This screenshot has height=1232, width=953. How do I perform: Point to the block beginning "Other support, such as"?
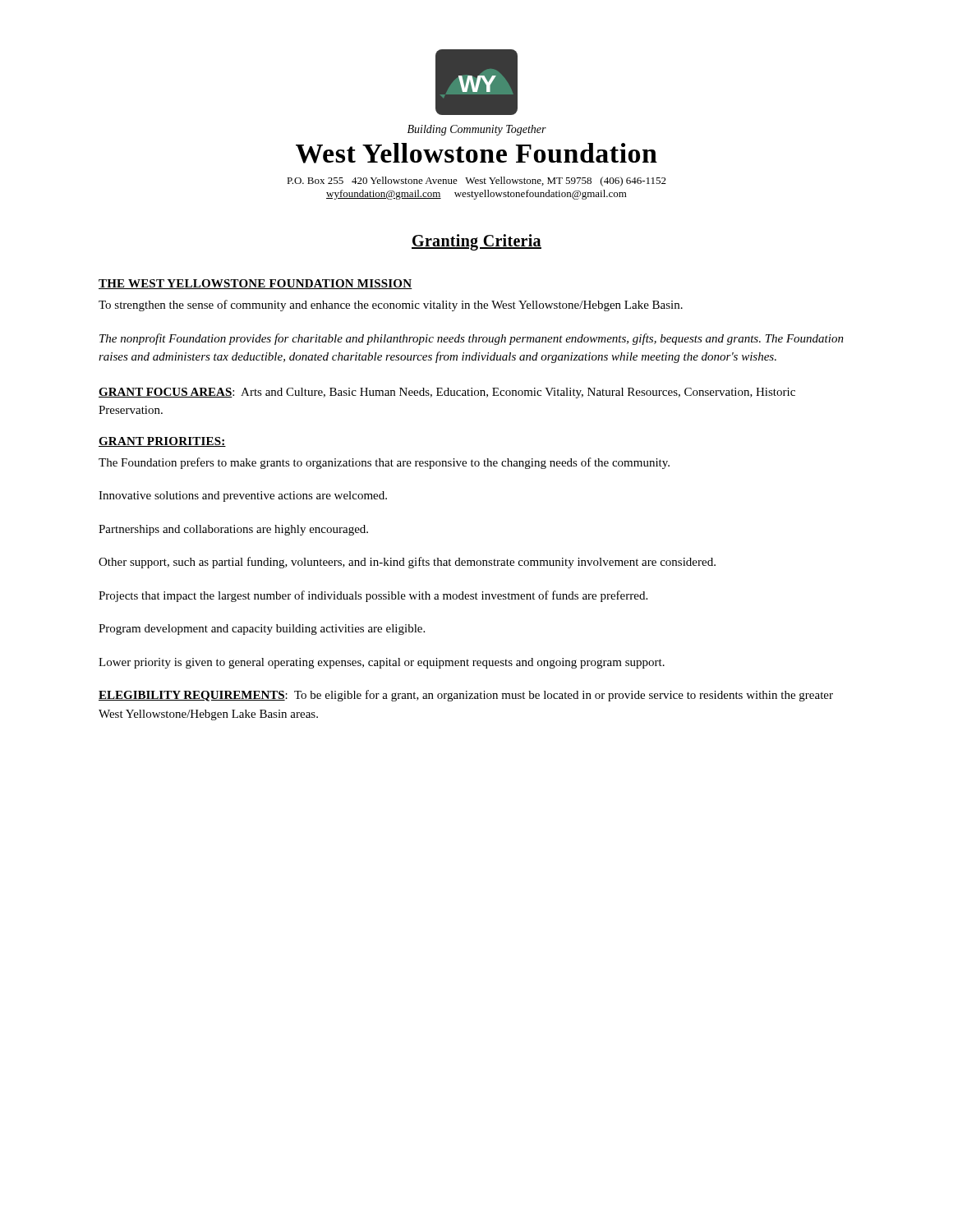476,562
